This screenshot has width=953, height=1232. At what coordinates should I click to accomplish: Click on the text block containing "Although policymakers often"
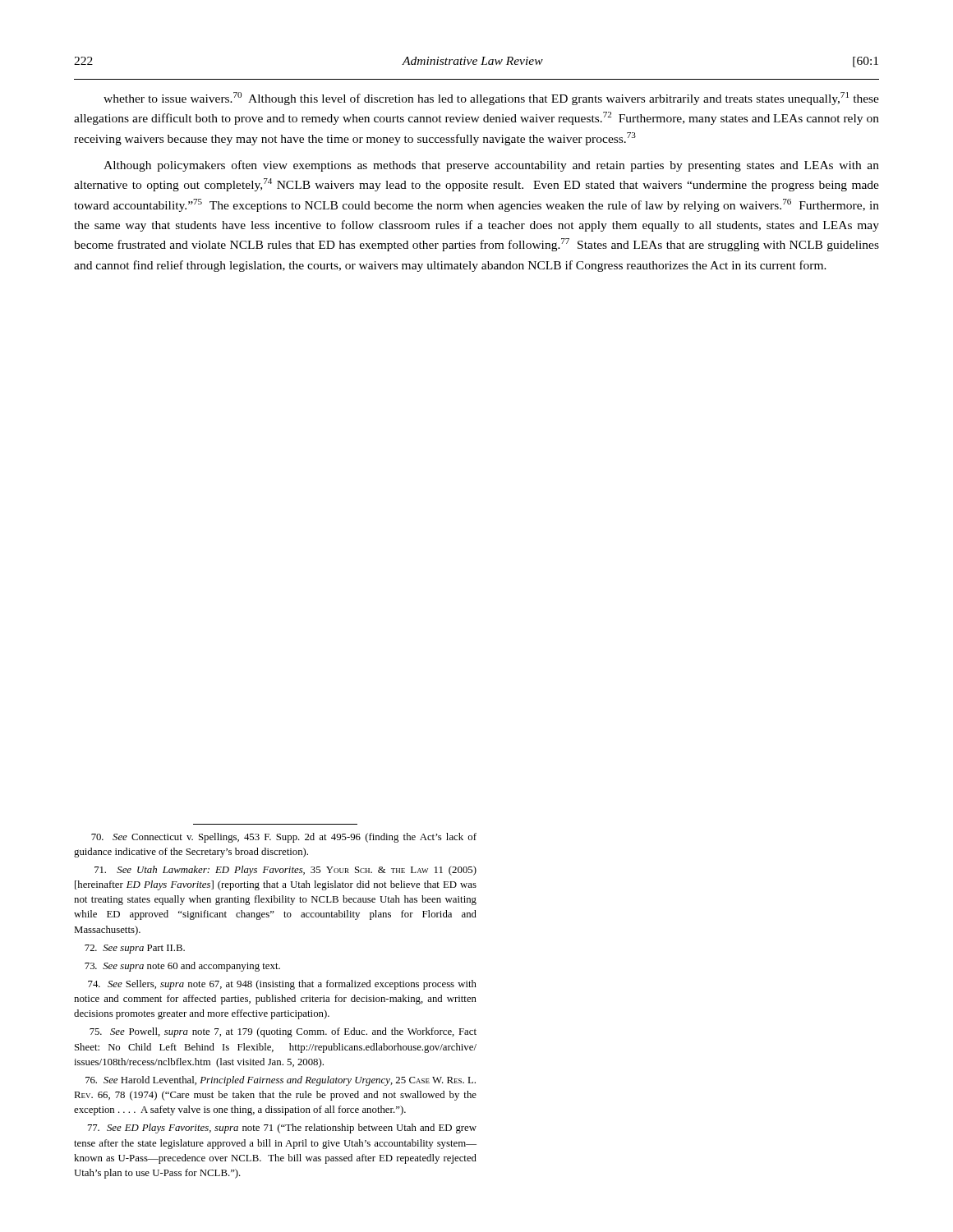pos(476,215)
